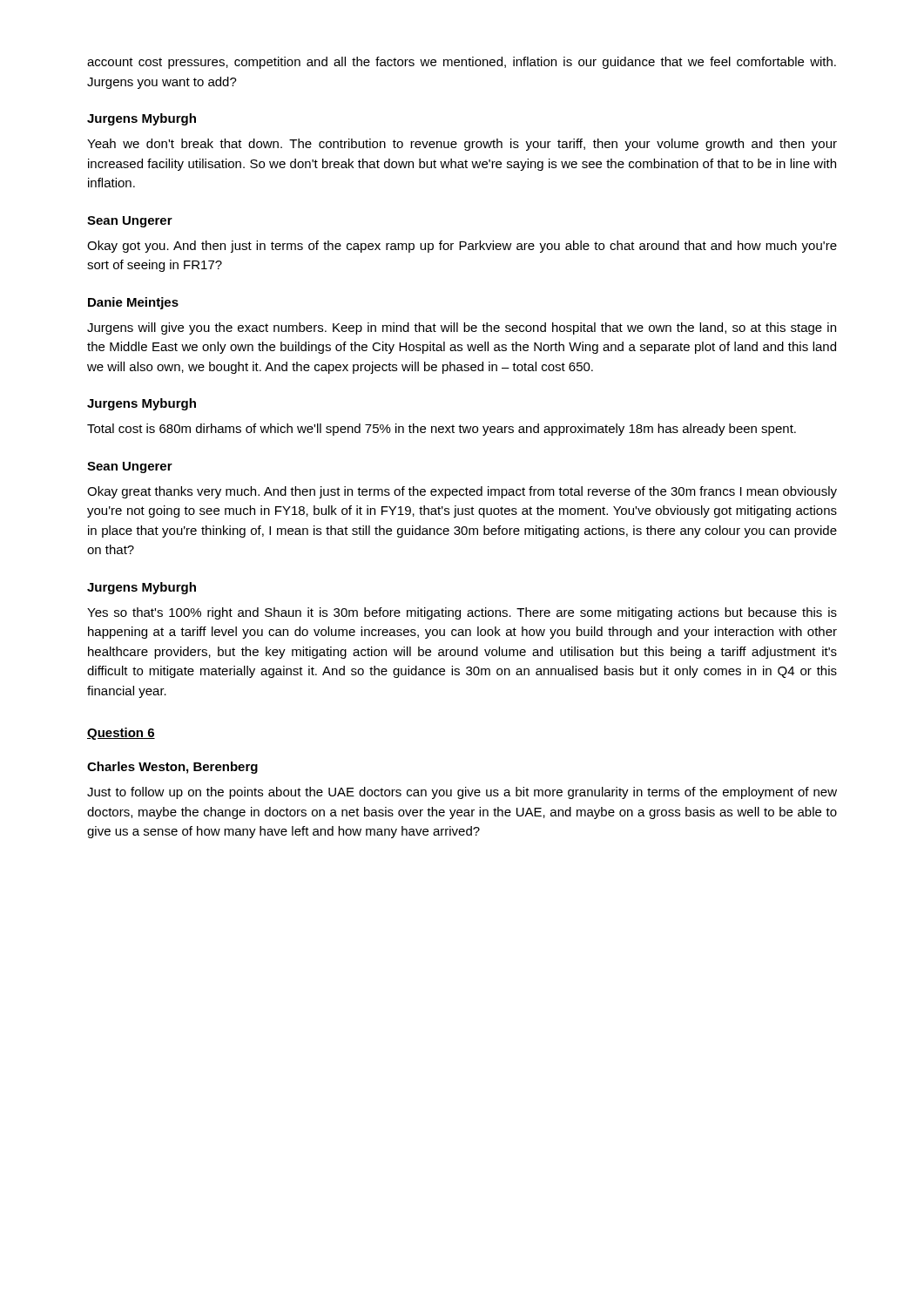Navigate to the region starting "Just to follow up on the points about"
Screen dimensions: 1307x924
pyautogui.click(x=462, y=811)
